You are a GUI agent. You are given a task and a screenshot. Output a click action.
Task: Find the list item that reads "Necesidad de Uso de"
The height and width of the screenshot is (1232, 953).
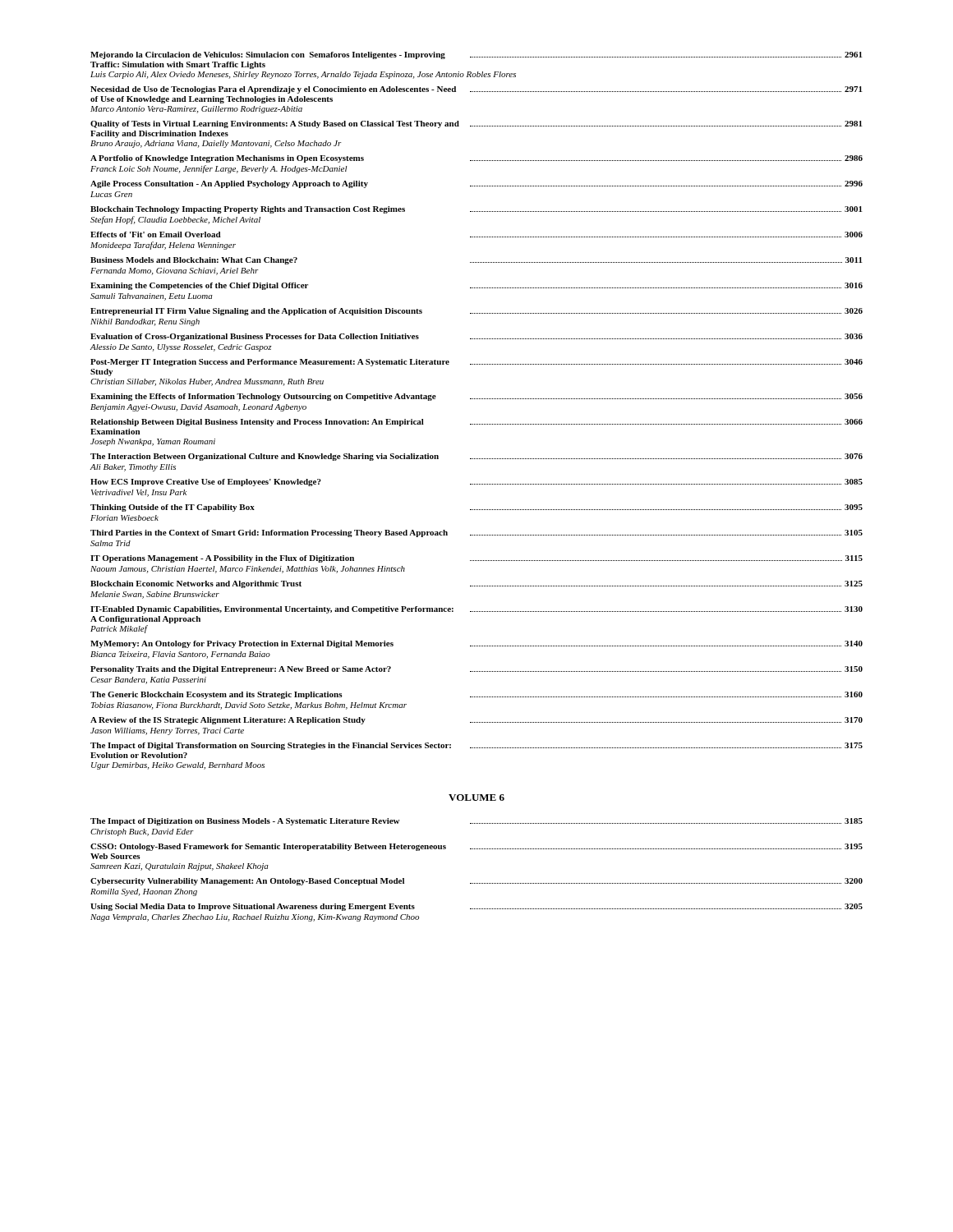[476, 99]
